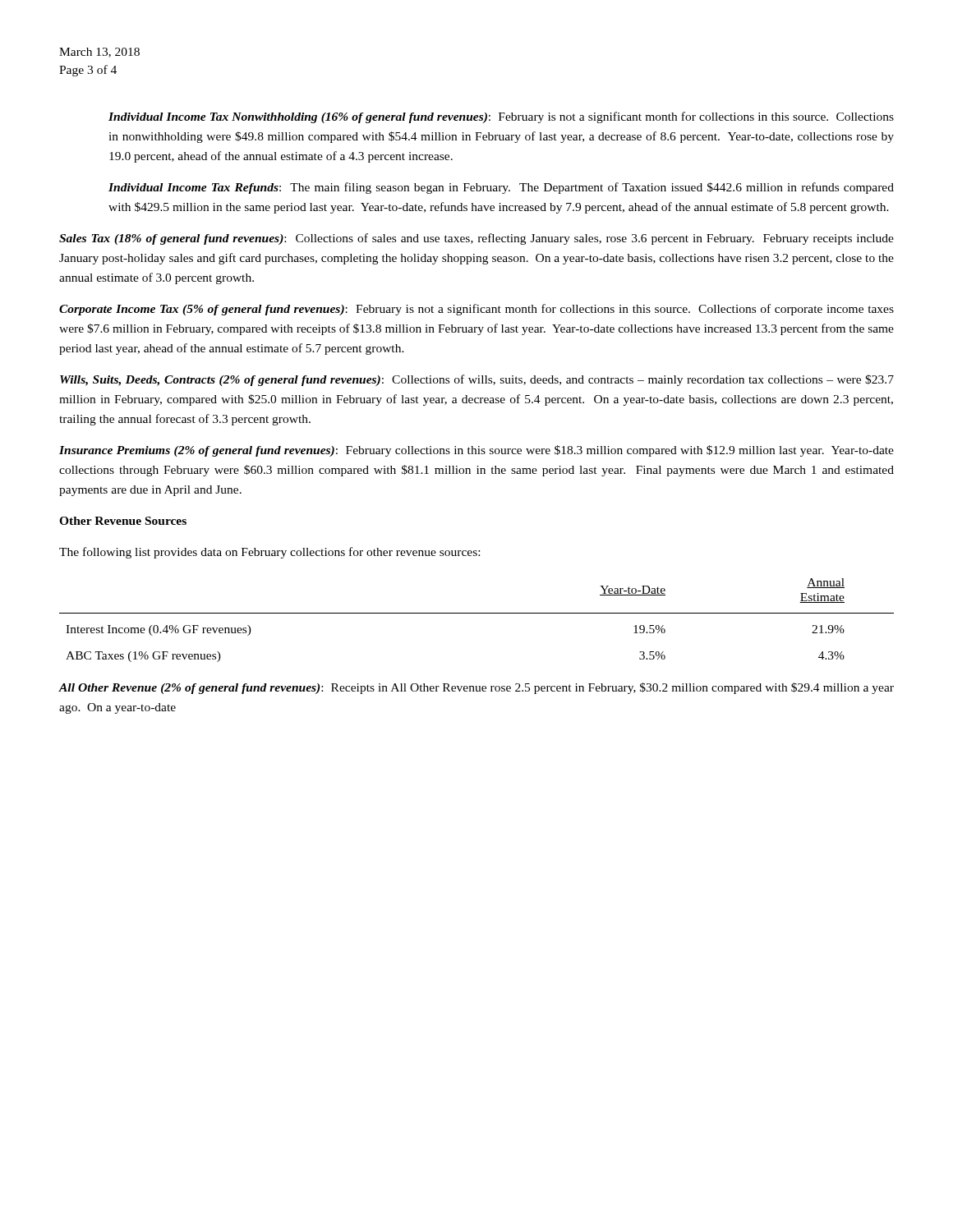Viewport: 953px width, 1232px height.
Task: Where does it say "Other Revenue Sources"?
Action: tap(123, 521)
